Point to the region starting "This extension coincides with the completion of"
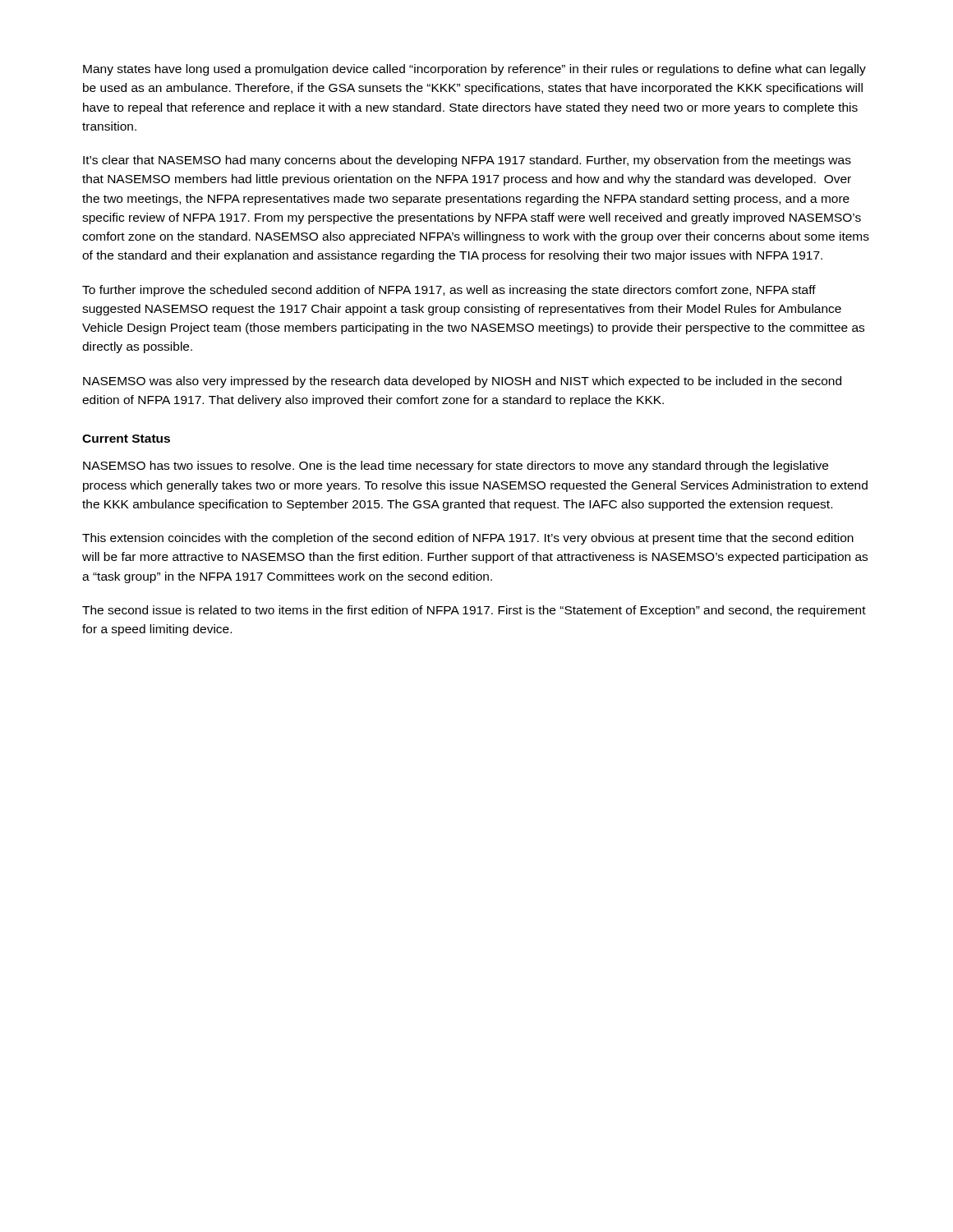The image size is (953, 1232). click(475, 557)
